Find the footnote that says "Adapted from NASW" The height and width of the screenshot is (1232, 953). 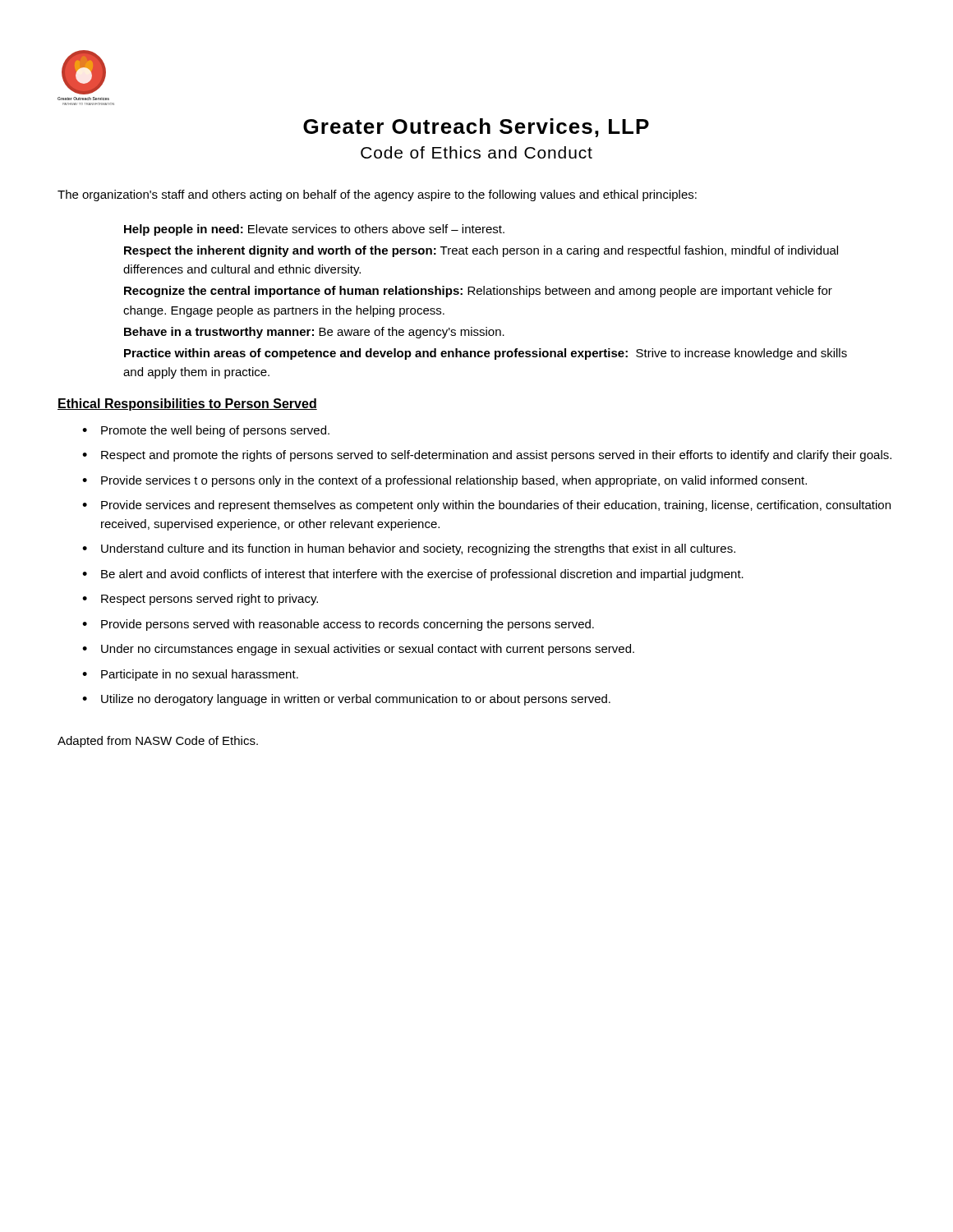point(158,740)
